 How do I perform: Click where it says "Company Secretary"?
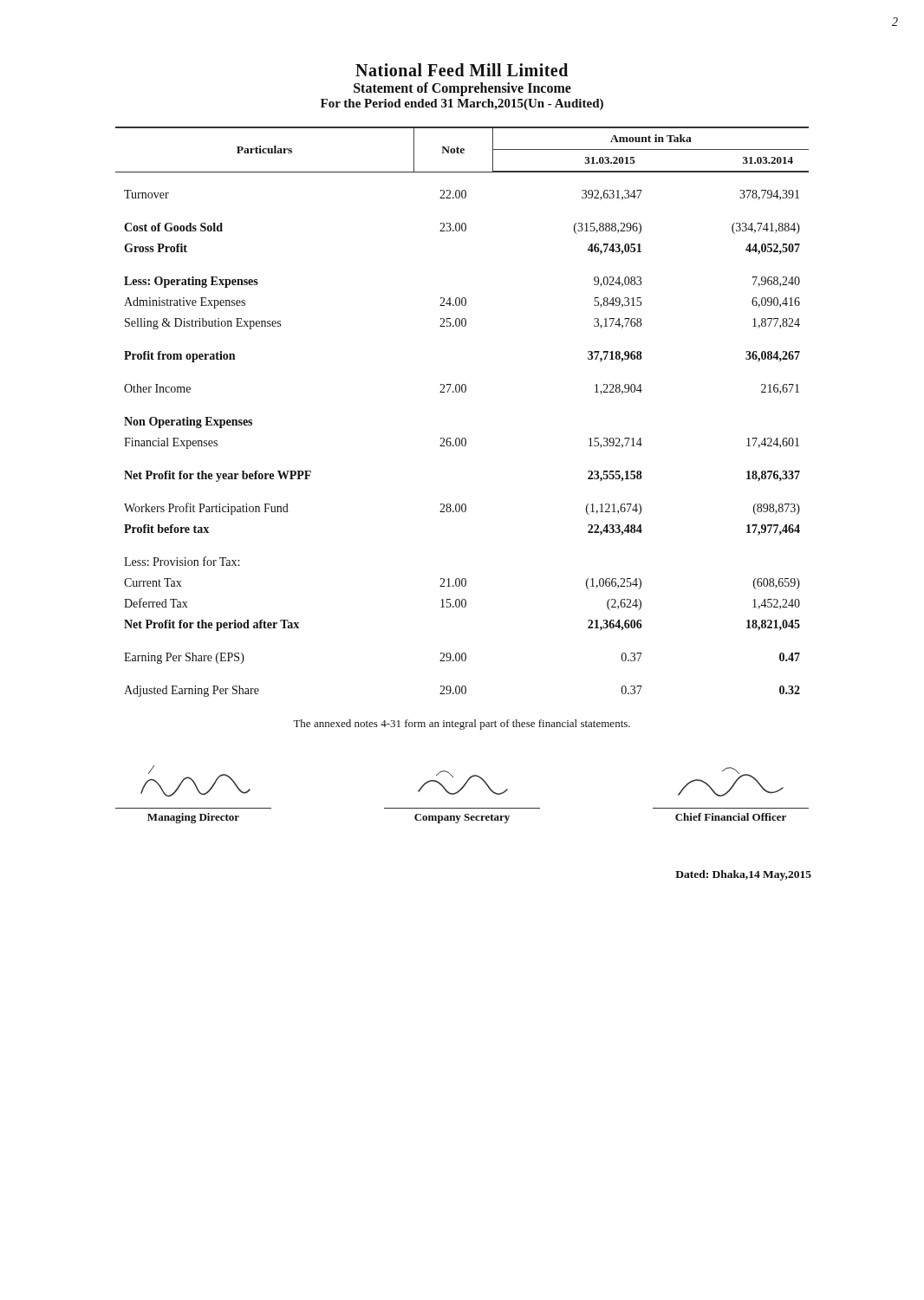(x=462, y=791)
